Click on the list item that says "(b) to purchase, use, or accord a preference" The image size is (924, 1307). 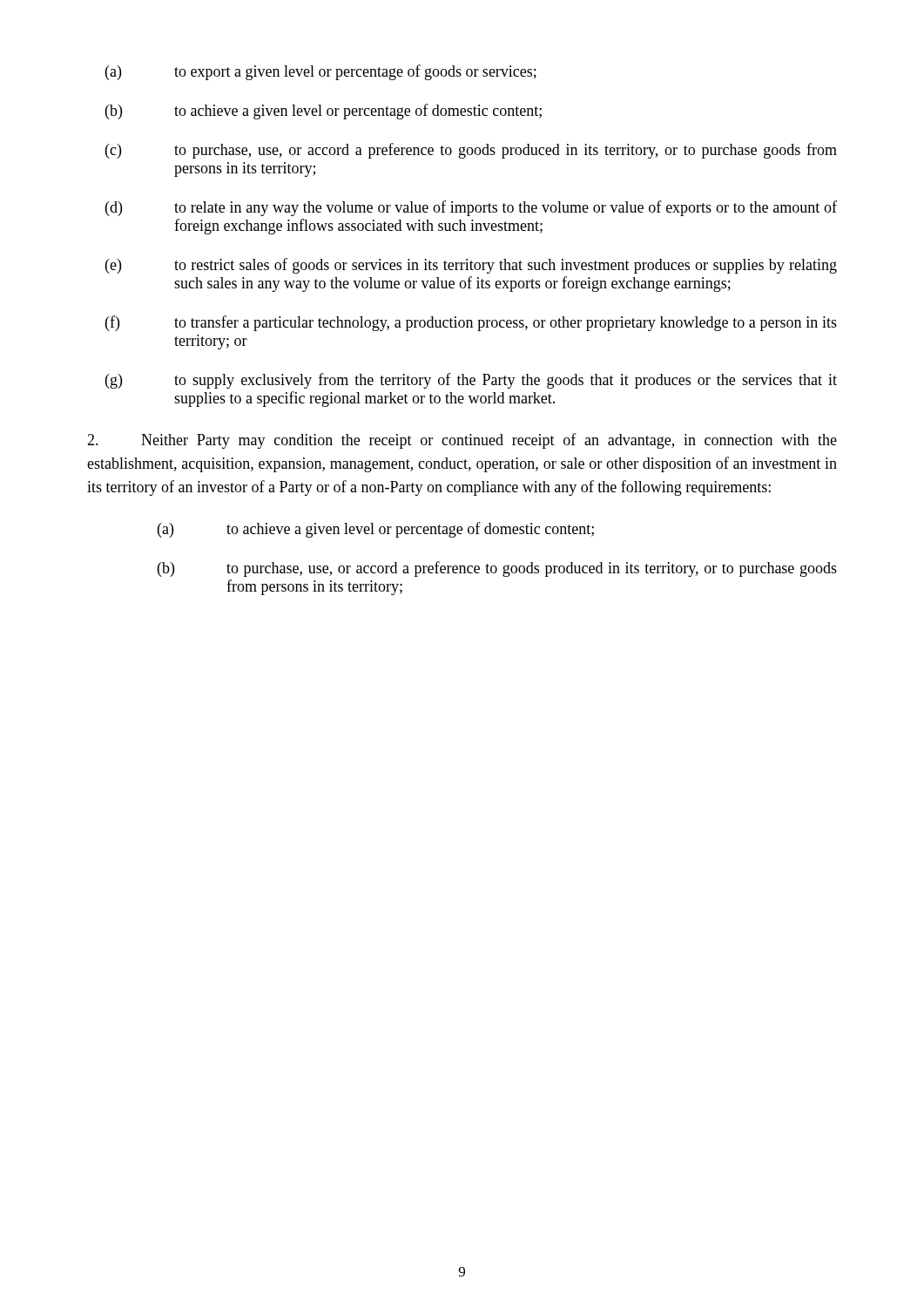(x=488, y=578)
